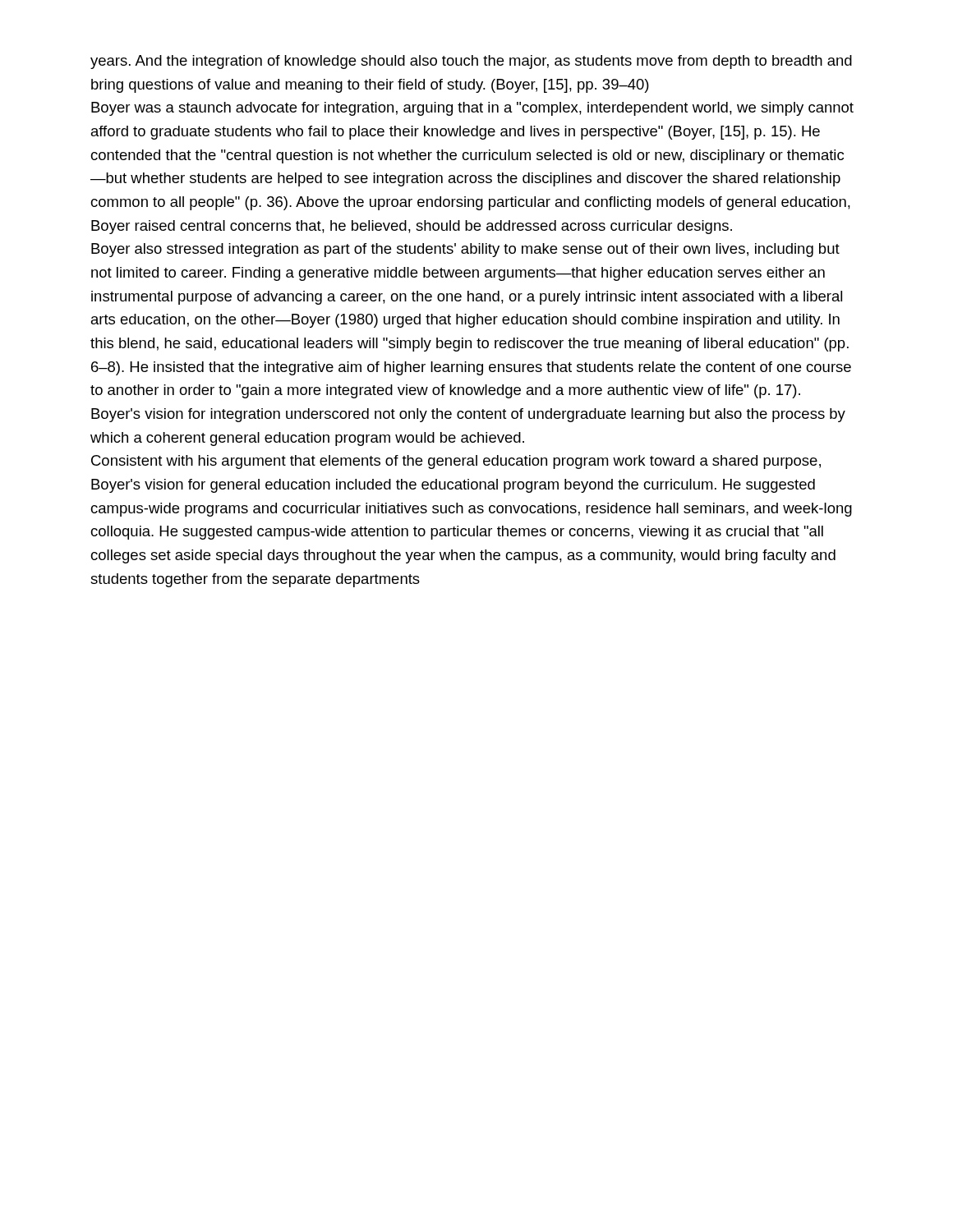Navigate to the text starting "Consistent with his argument"
Viewport: 953px width, 1232px height.
click(x=472, y=520)
